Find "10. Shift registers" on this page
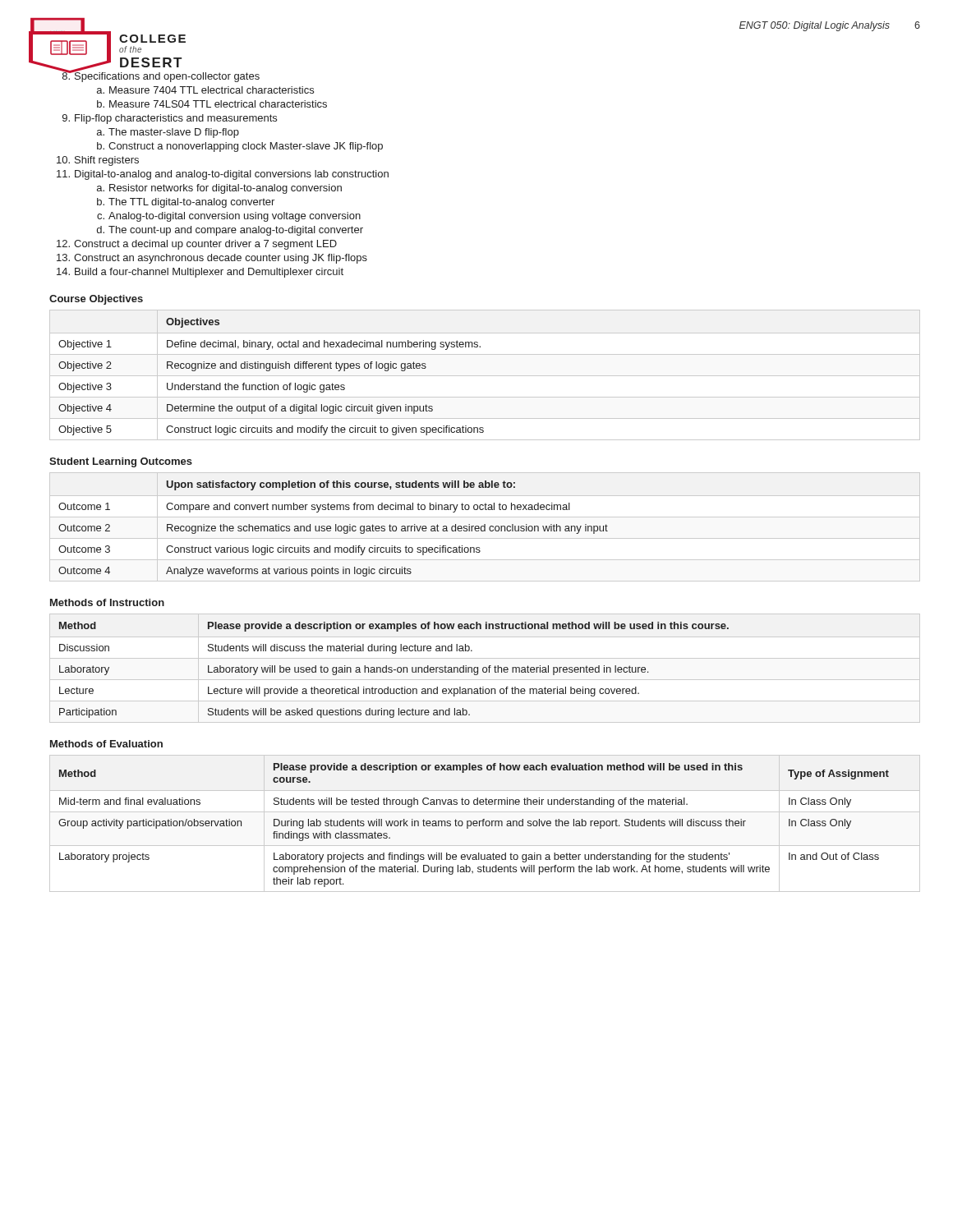This screenshot has width=953, height=1232. 98,161
